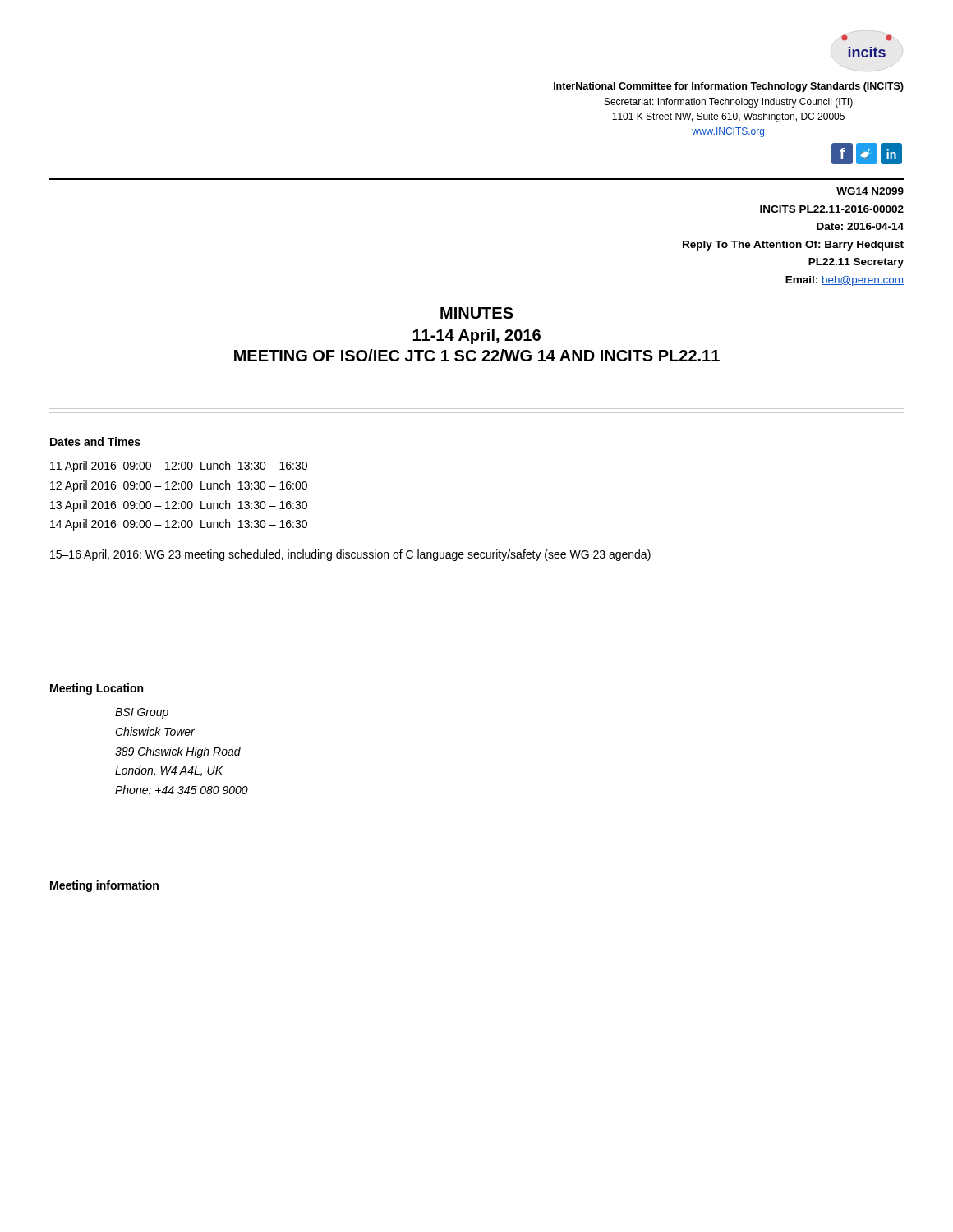Point to the block beginning "12 April 2016 09:00 – 12:00 Lunch 13:30"
Screen dimensions: 1232x953
(178, 485)
